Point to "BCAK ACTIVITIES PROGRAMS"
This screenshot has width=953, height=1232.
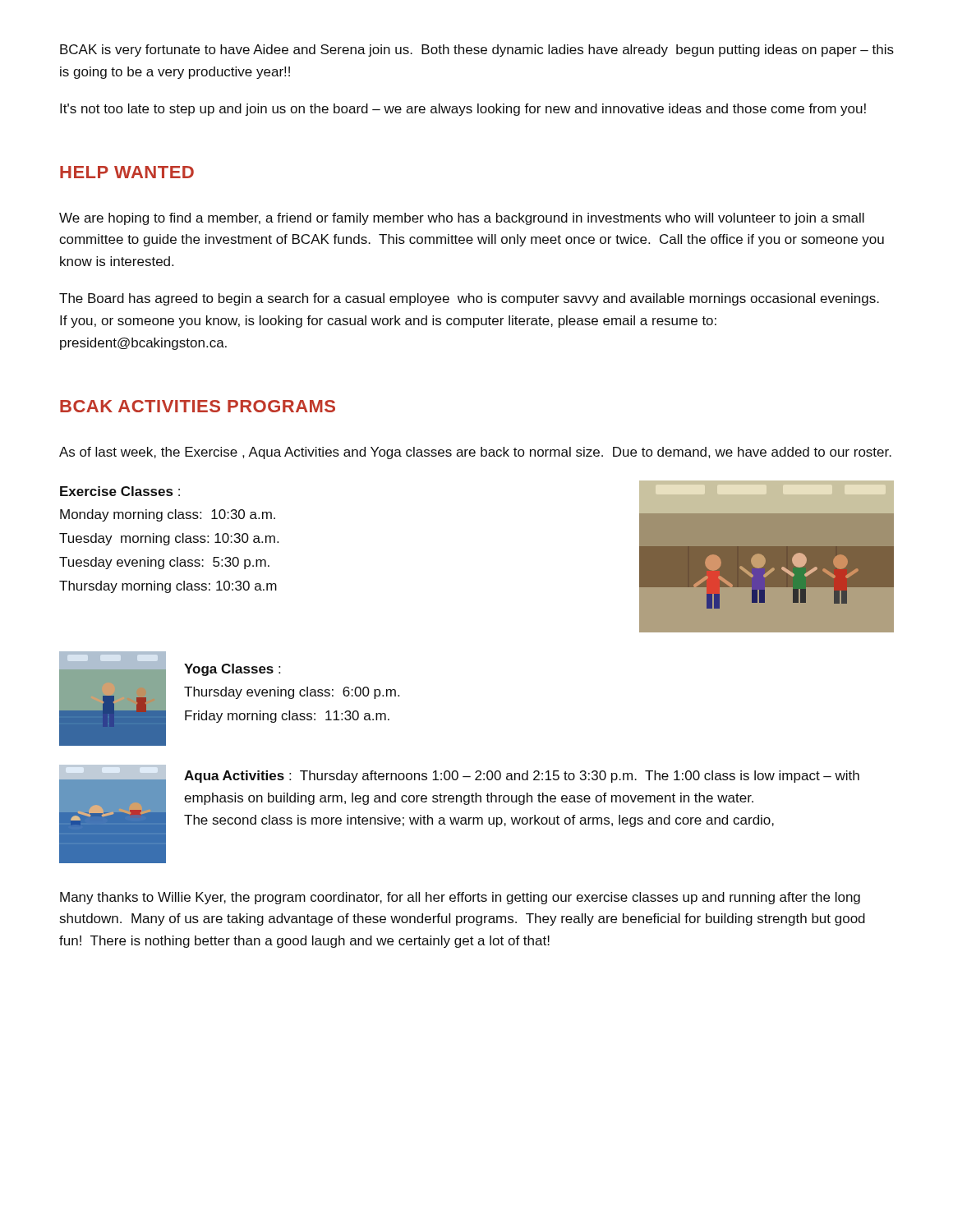(x=198, y=406)
